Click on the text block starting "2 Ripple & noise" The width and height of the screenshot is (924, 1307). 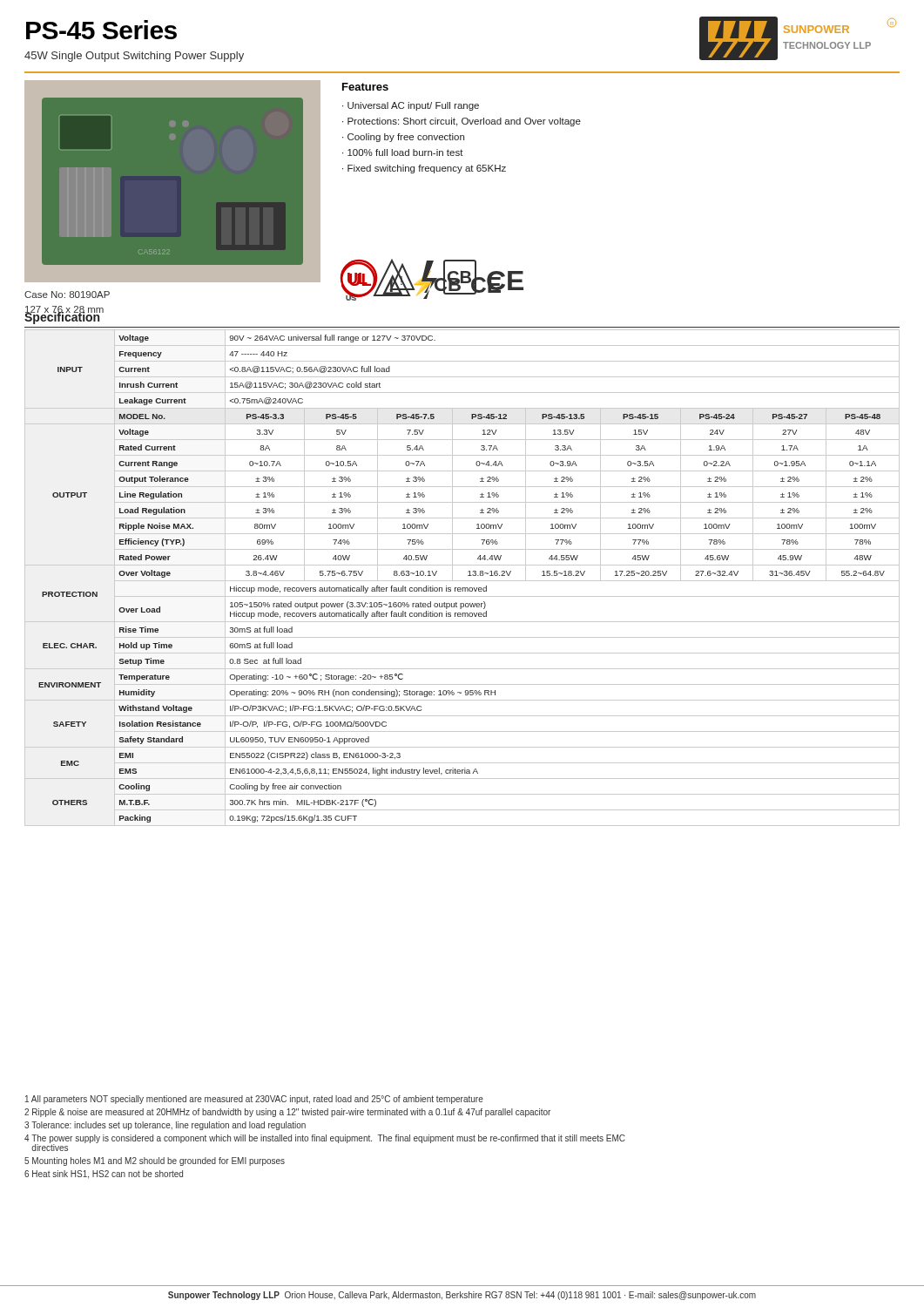point(288,1112)
